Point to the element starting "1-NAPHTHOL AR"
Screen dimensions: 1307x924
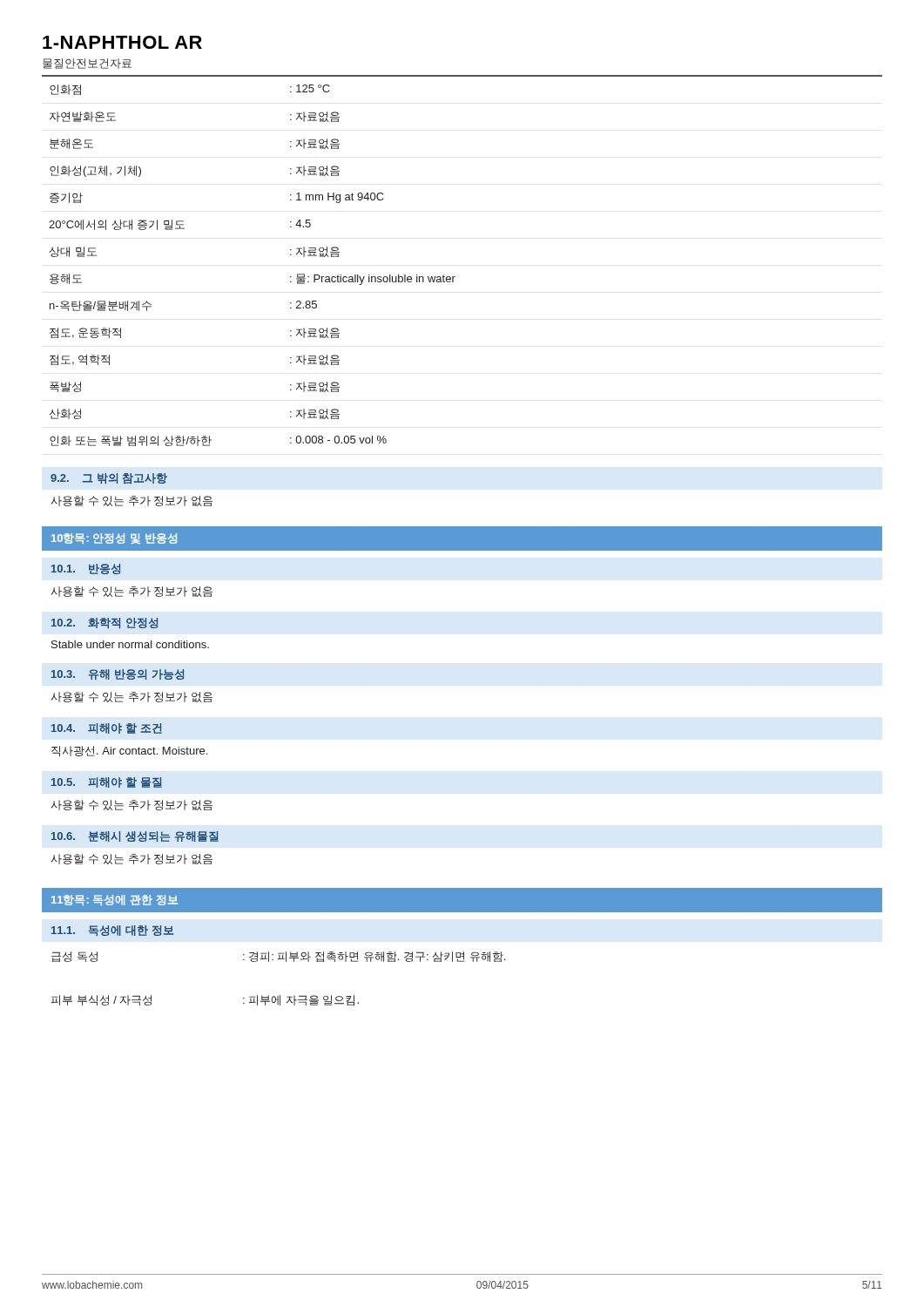pos(122,43)
